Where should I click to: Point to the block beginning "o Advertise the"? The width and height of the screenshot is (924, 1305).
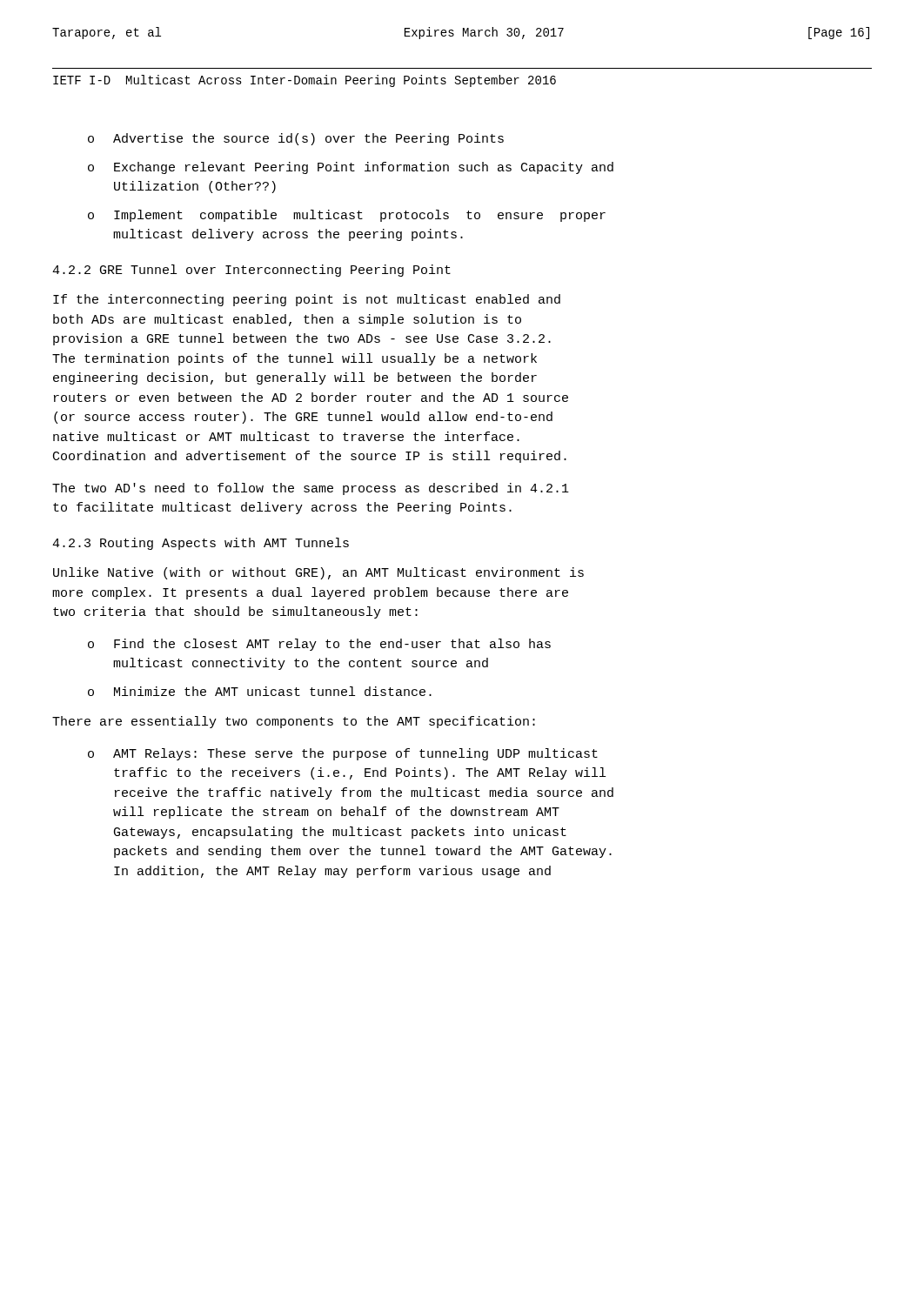pos(479,140)
